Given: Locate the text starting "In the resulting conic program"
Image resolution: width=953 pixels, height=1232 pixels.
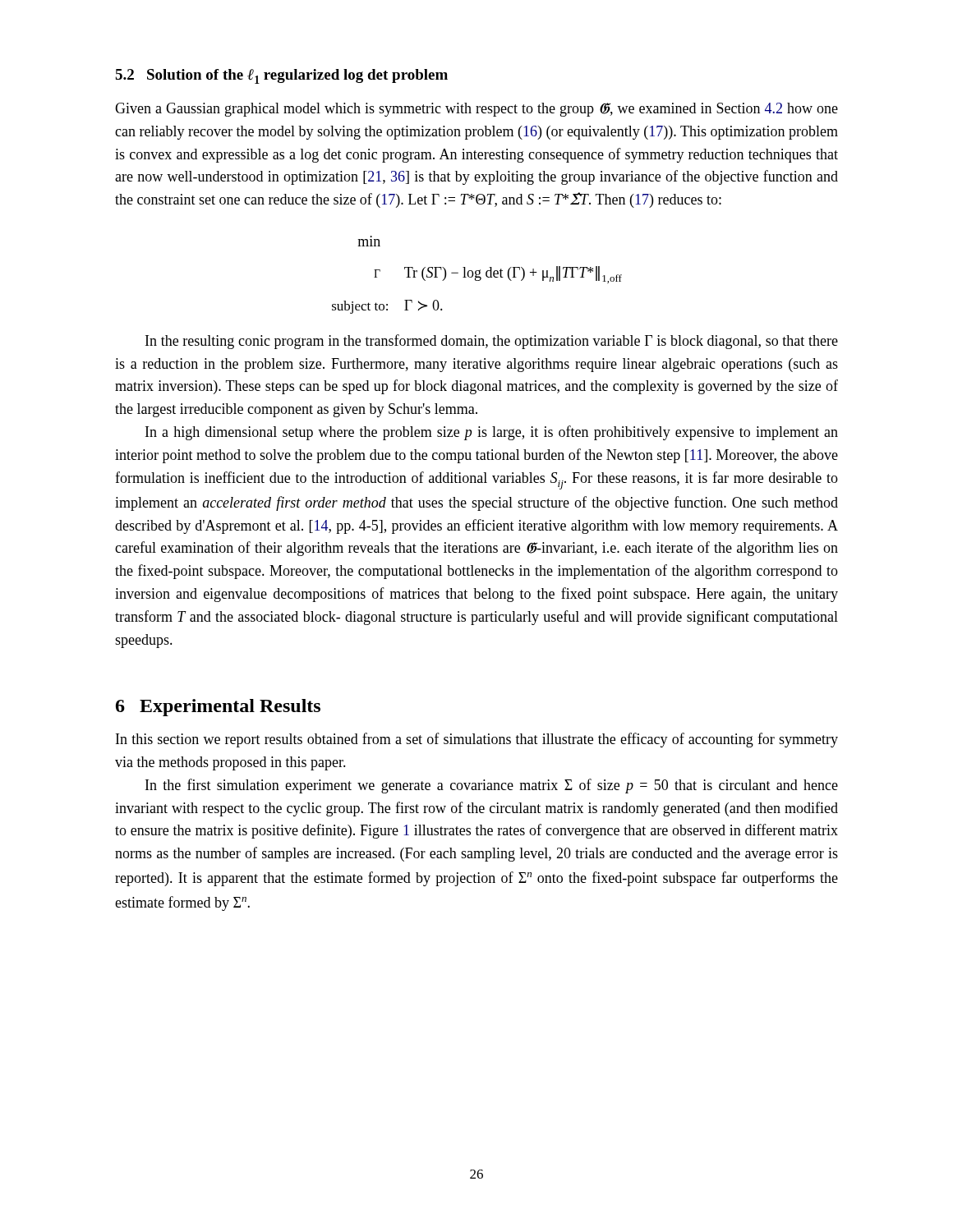Looking at the screenshot, I should coord(476,376).
